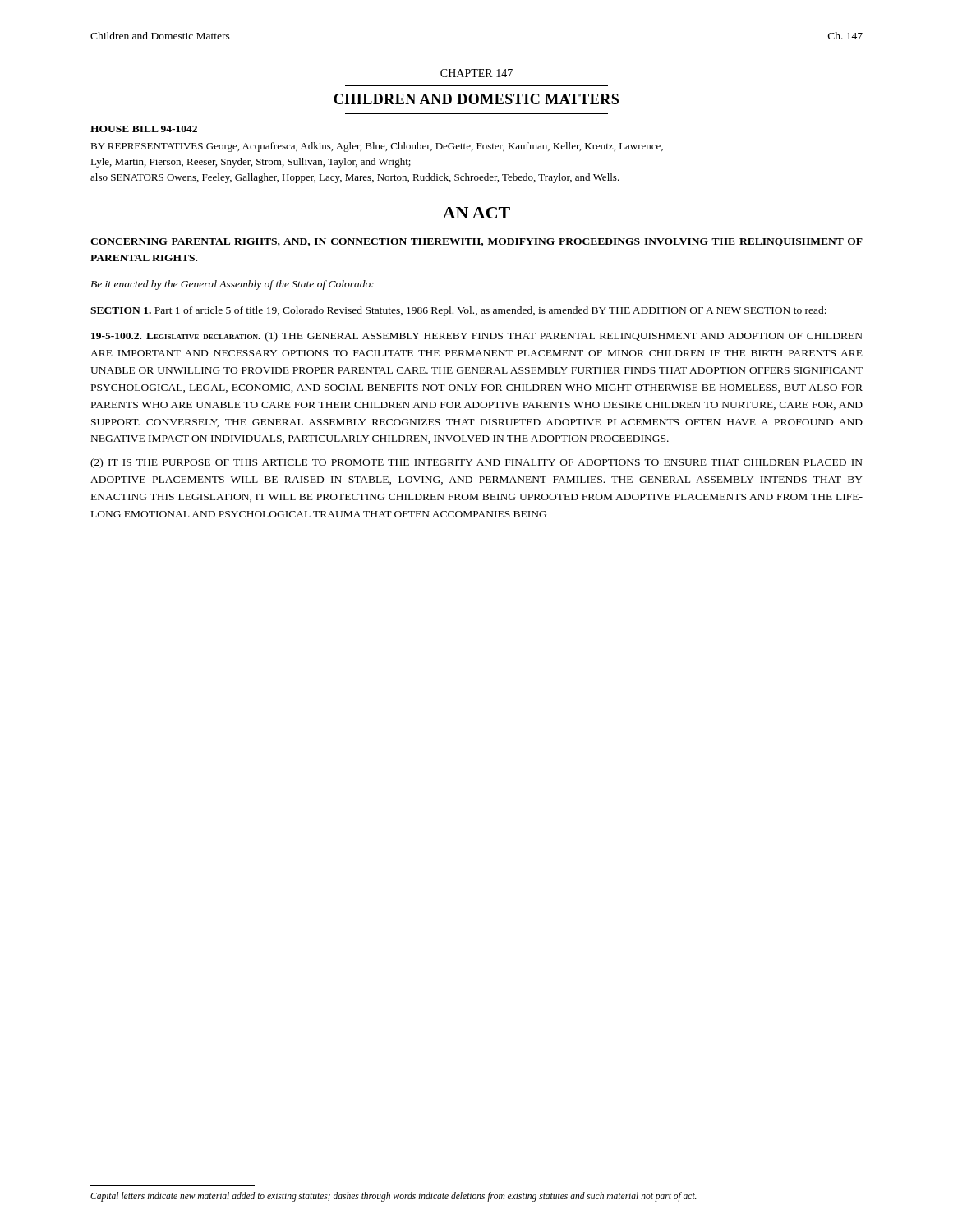The height and width of the screenshot is (1232, 953).
Task: Select the text block that reads "SECTION 1. Part 1"
Action: [x=459, y=310]
